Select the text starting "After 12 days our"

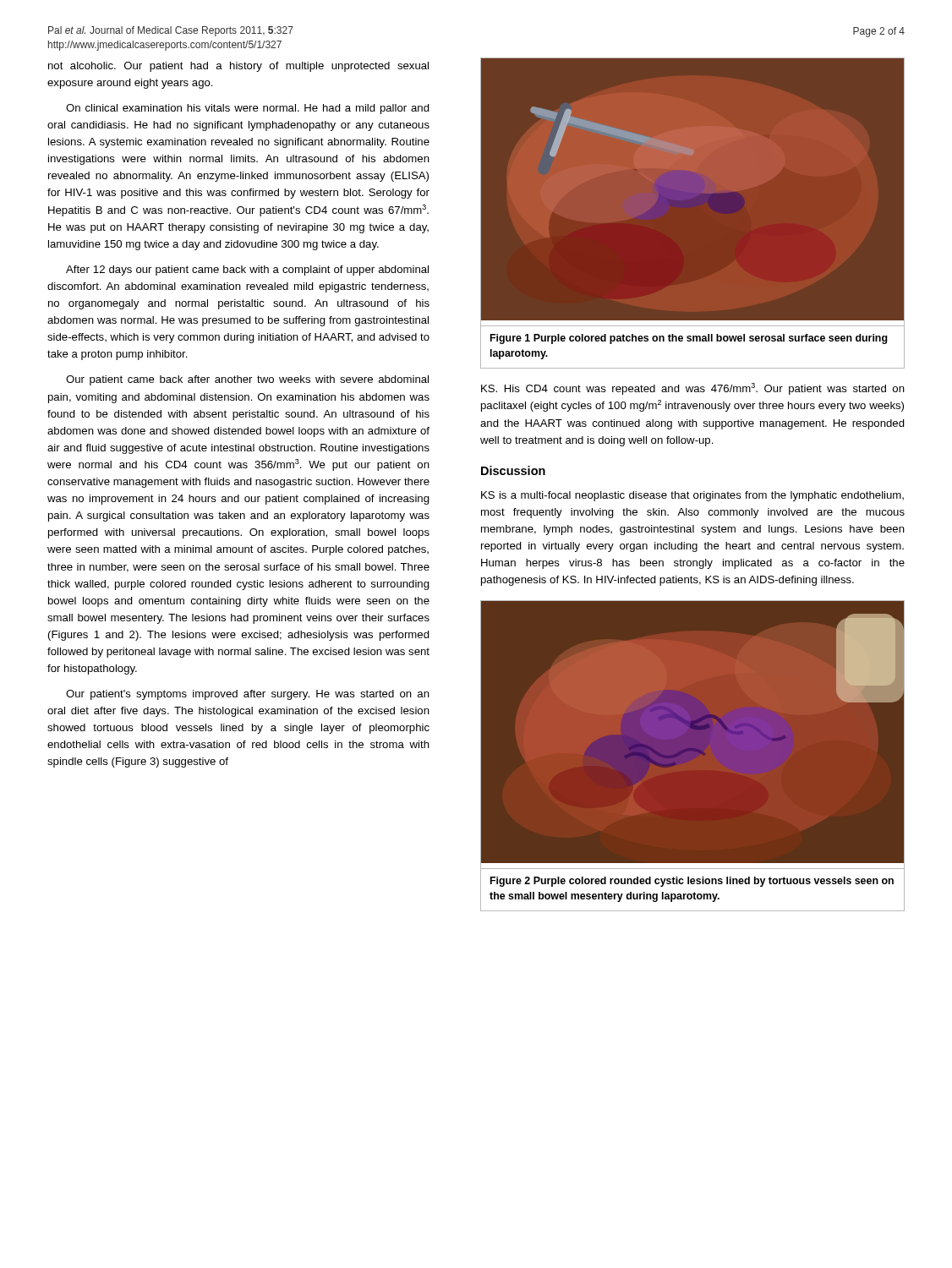point(238,312)
